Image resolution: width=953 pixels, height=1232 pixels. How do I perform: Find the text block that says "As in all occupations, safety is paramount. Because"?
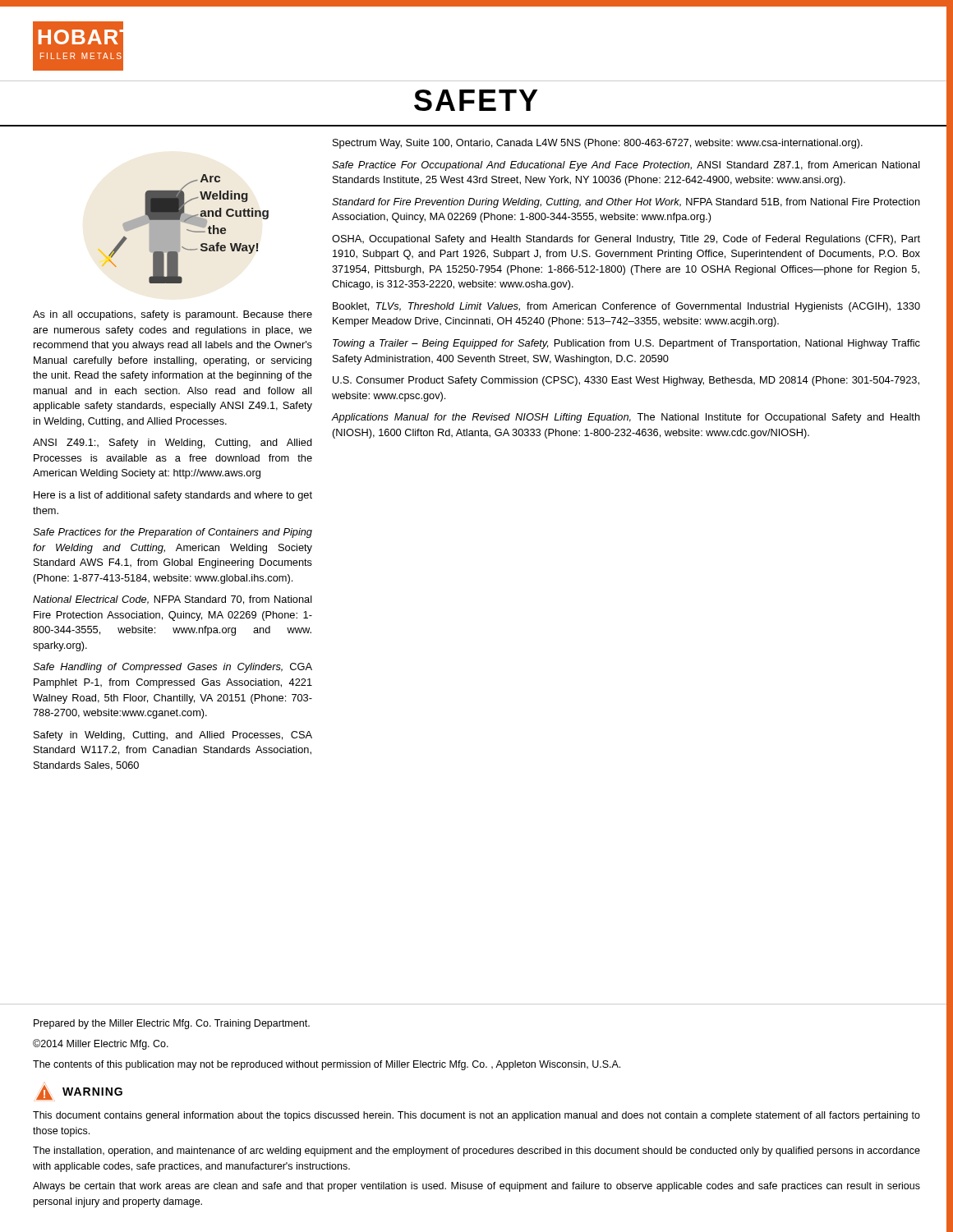click(x=173, y=368)
